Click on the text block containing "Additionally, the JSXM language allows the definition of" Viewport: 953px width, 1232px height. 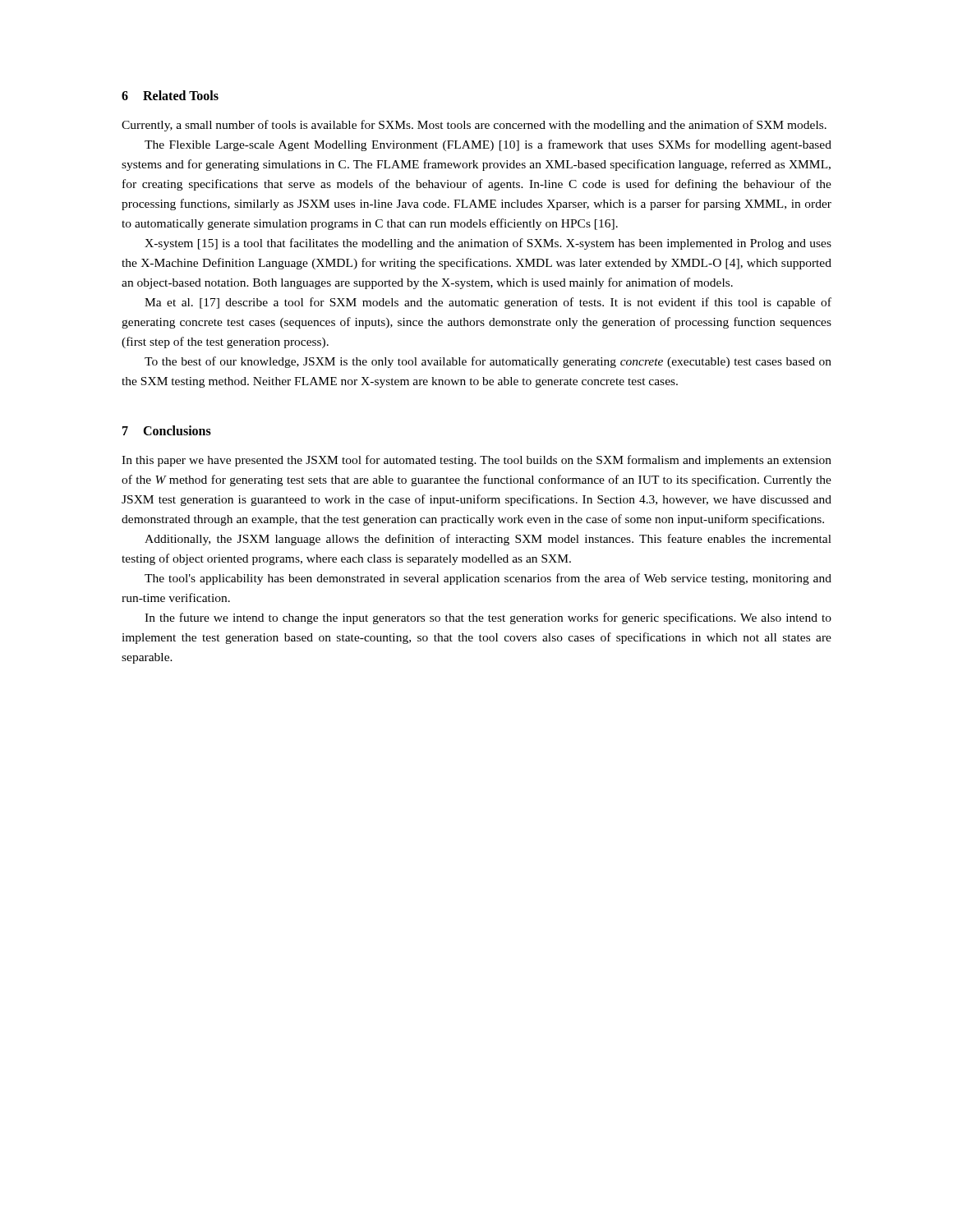click(476, 548)
